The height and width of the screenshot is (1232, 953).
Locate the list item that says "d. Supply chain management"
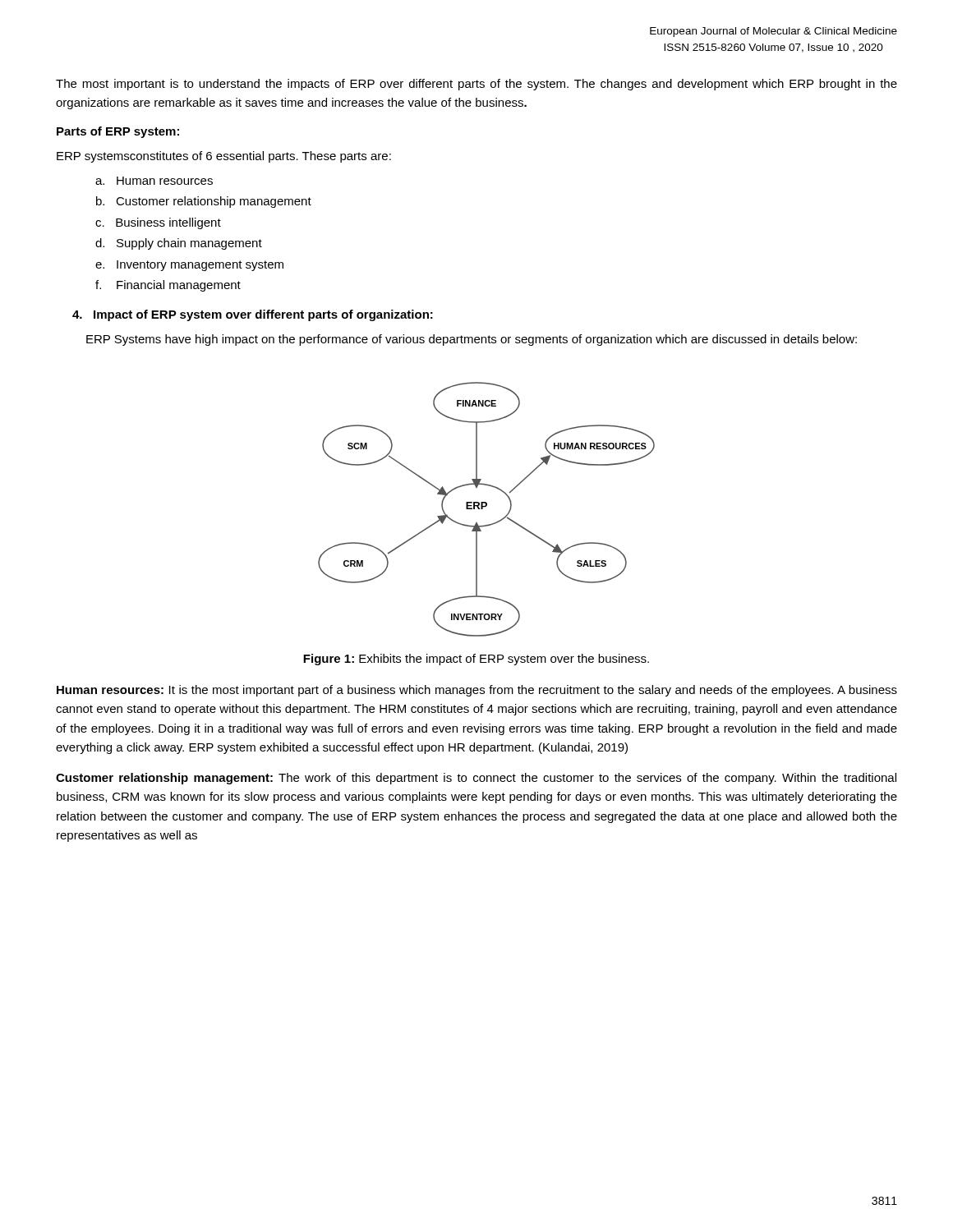click(179, 243)
